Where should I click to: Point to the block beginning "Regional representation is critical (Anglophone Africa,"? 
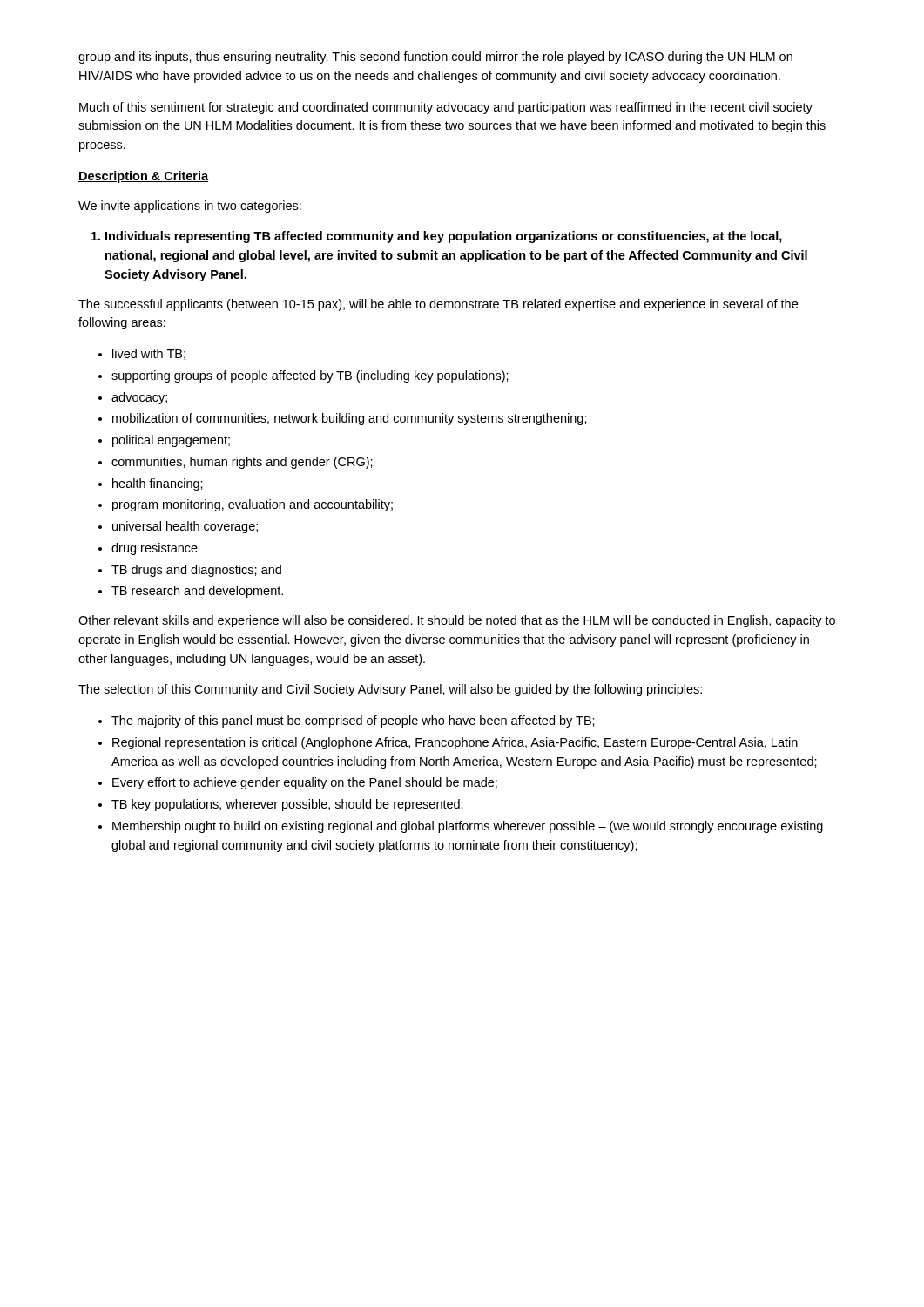(x=474, y=752)
